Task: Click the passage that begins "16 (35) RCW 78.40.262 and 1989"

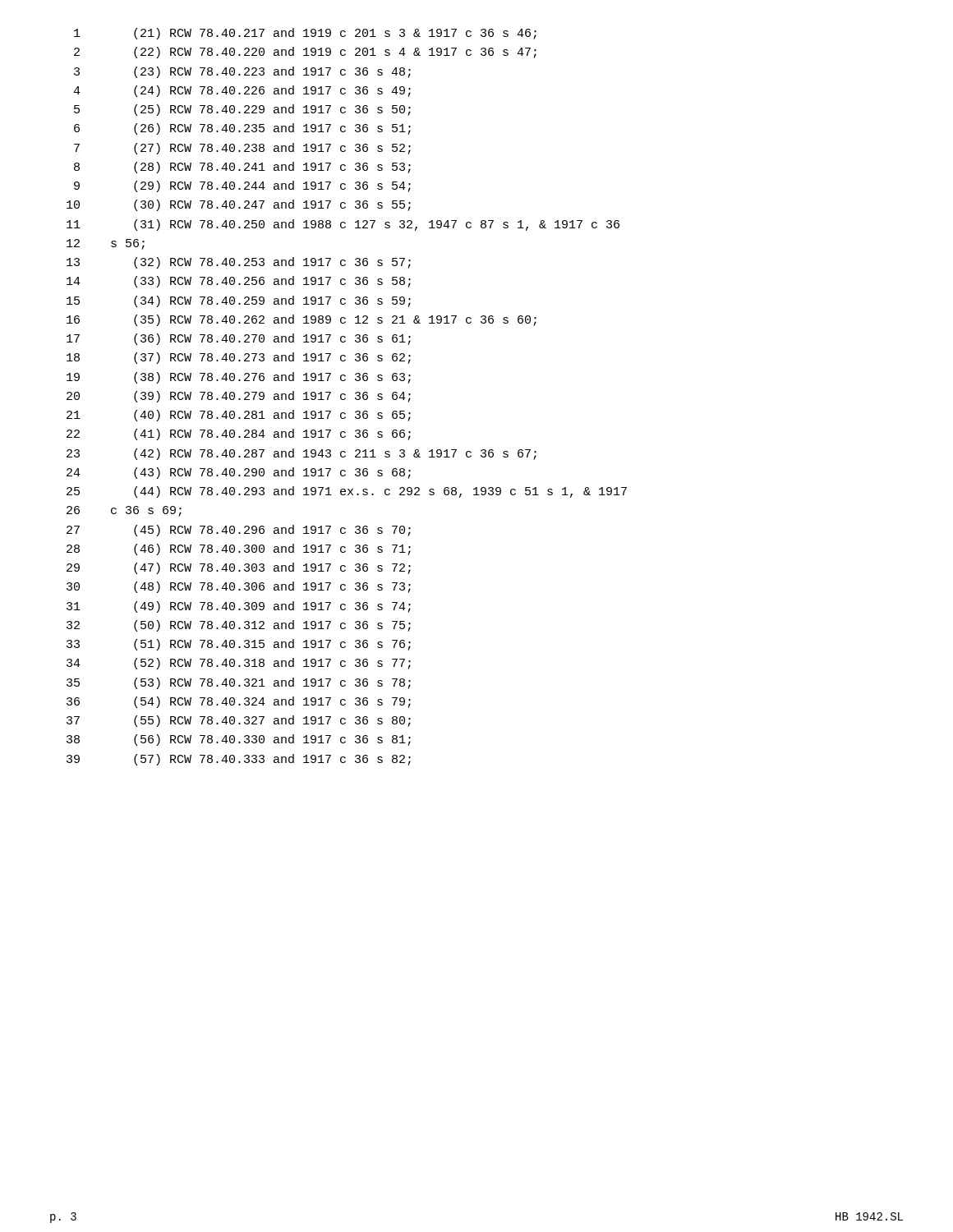Action: tap(294, 321)
